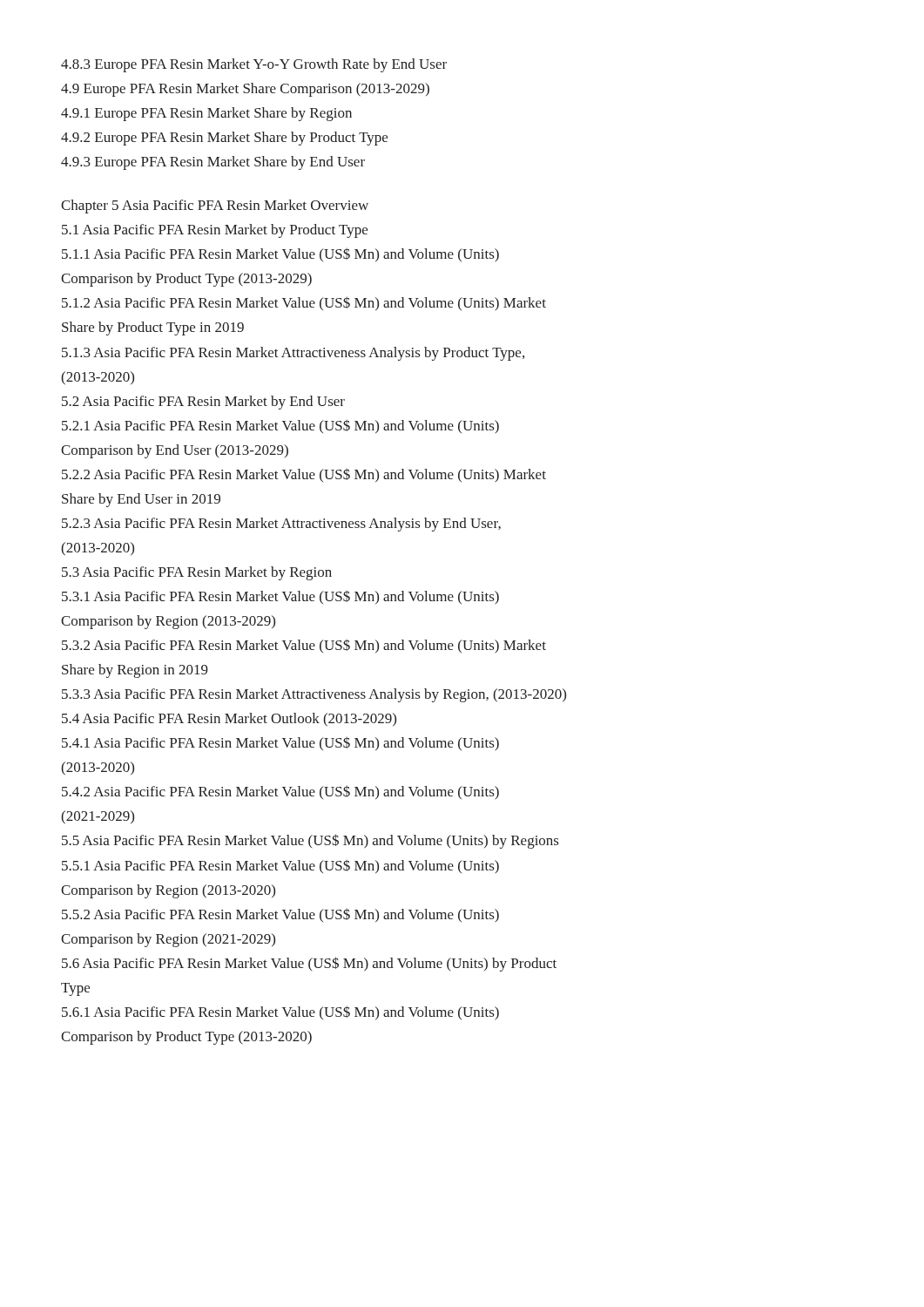This screenshot has height=1307, width=924.
Task: Locate the list item that reads "4.8.3 Europe PFA Resin Market"
Action: (x=254, y=64)
